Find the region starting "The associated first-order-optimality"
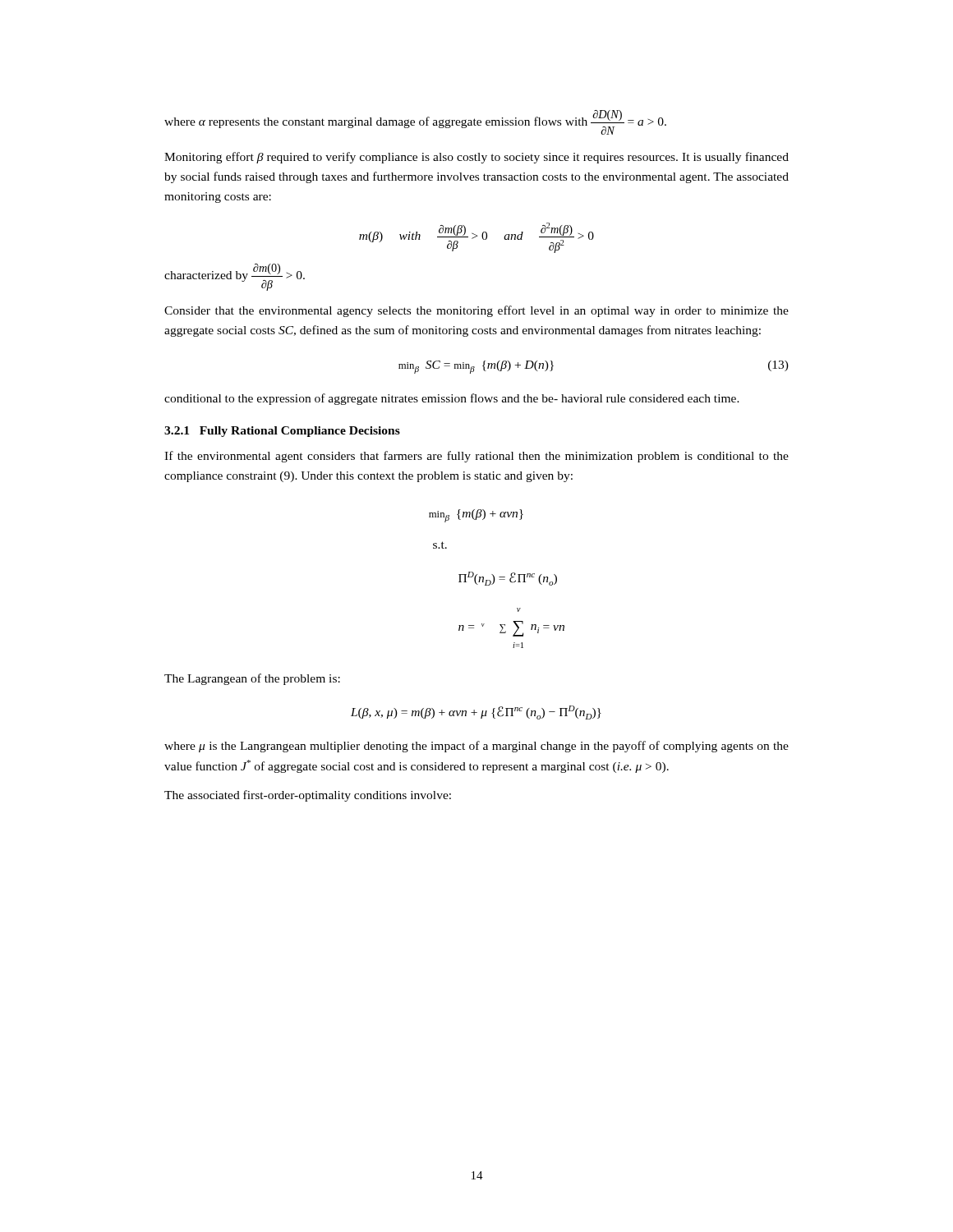The height and width of the screenshot is (1232, 953). 308,796
